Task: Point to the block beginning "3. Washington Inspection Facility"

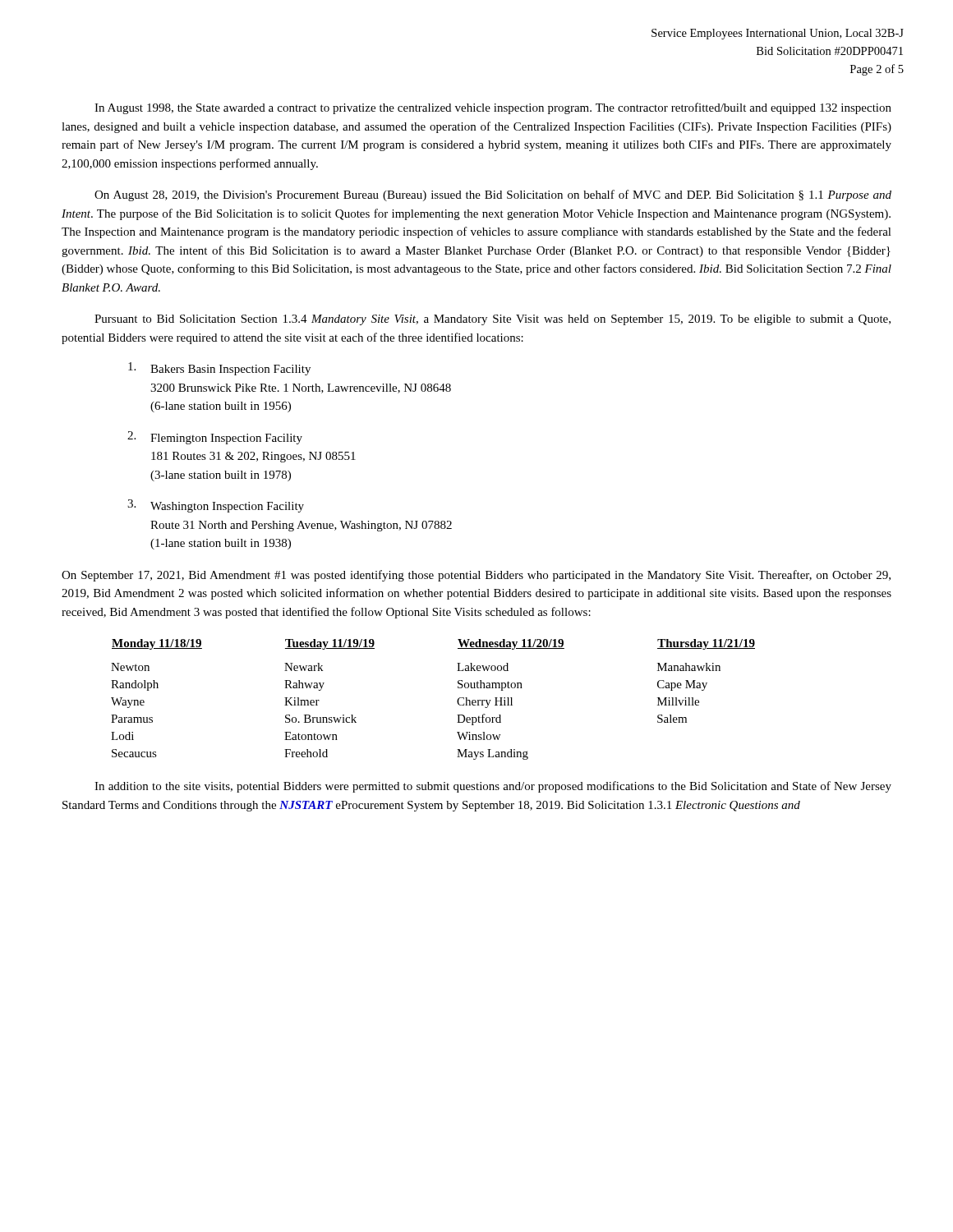Action: [216, 506]
